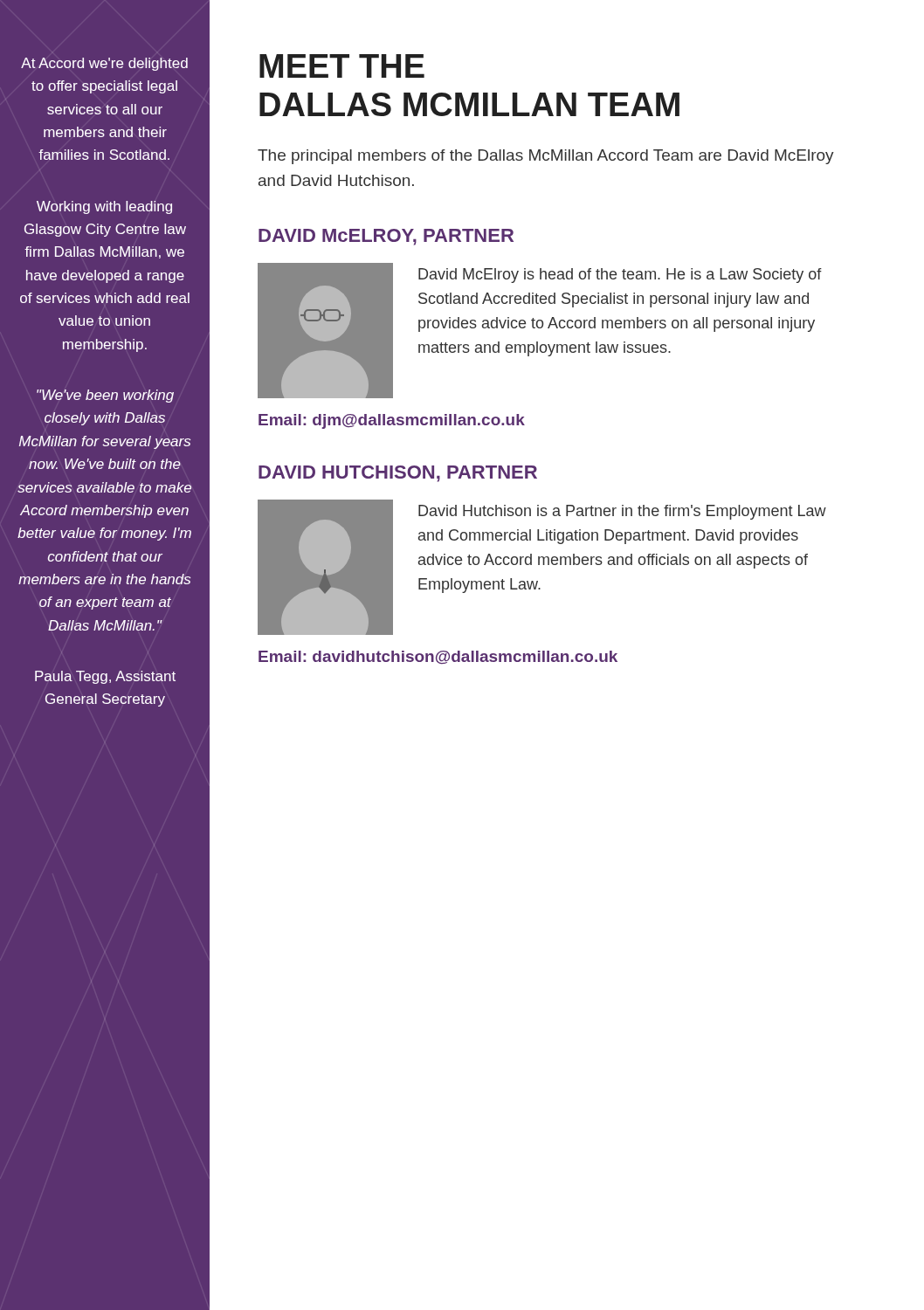Select the text block starting "Working with leading Glasgow City Centre law firm"
Image resolution: width=924 pixels, height=1310 pixels.
coord(105,276)
